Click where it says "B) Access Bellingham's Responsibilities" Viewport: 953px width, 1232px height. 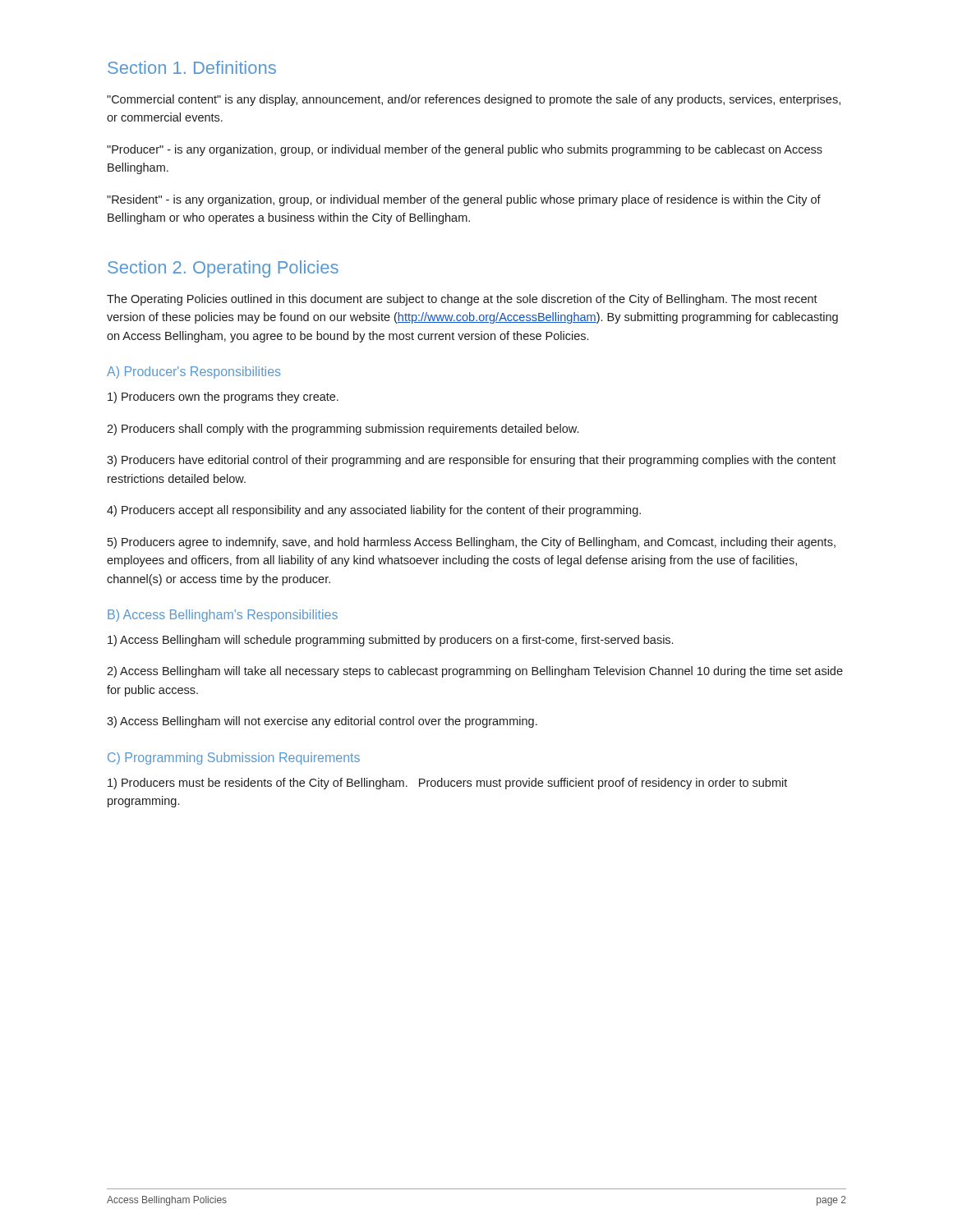click(222, 615)
